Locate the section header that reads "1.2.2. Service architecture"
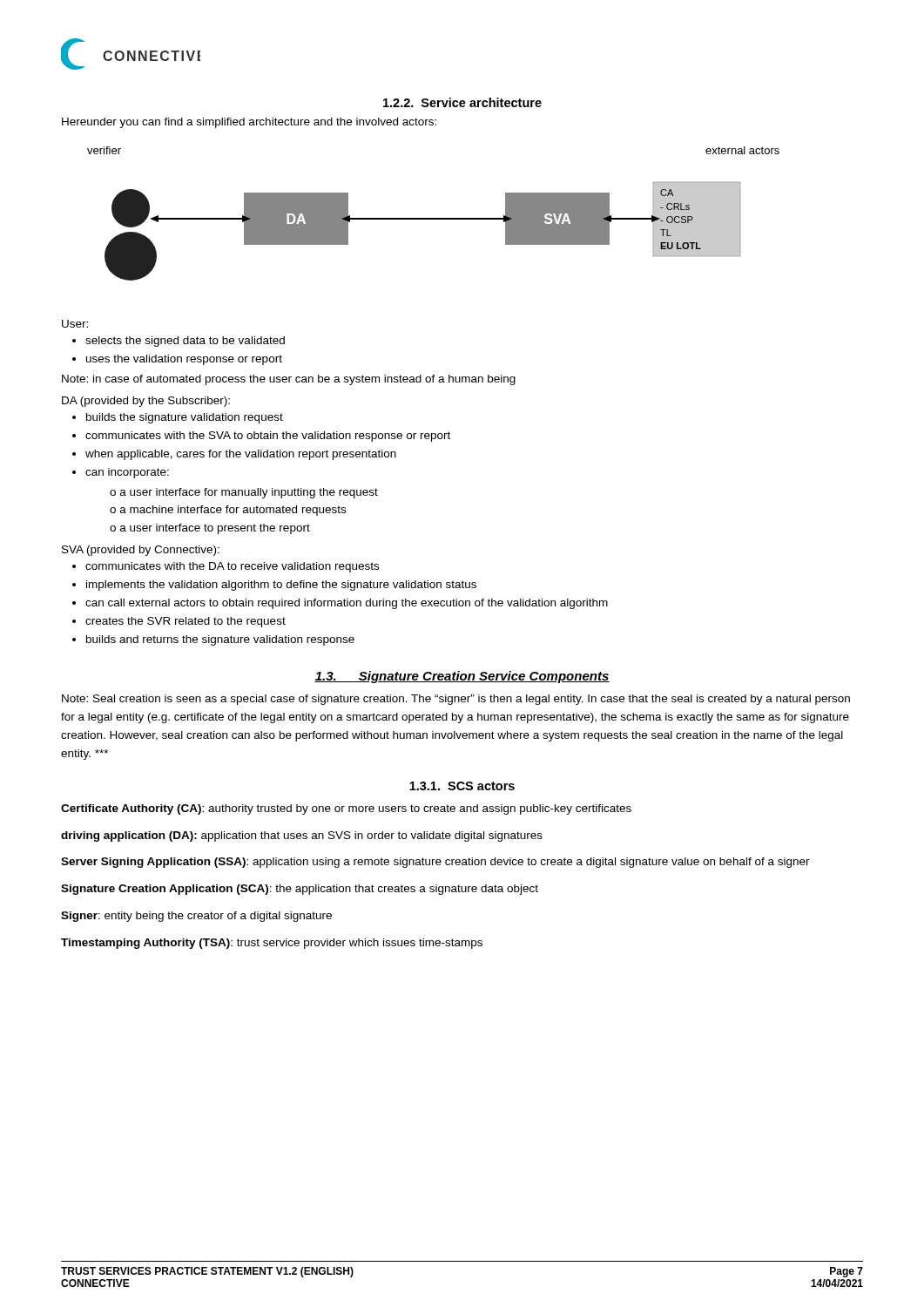 pyautogui.click(x=462, y=103)
